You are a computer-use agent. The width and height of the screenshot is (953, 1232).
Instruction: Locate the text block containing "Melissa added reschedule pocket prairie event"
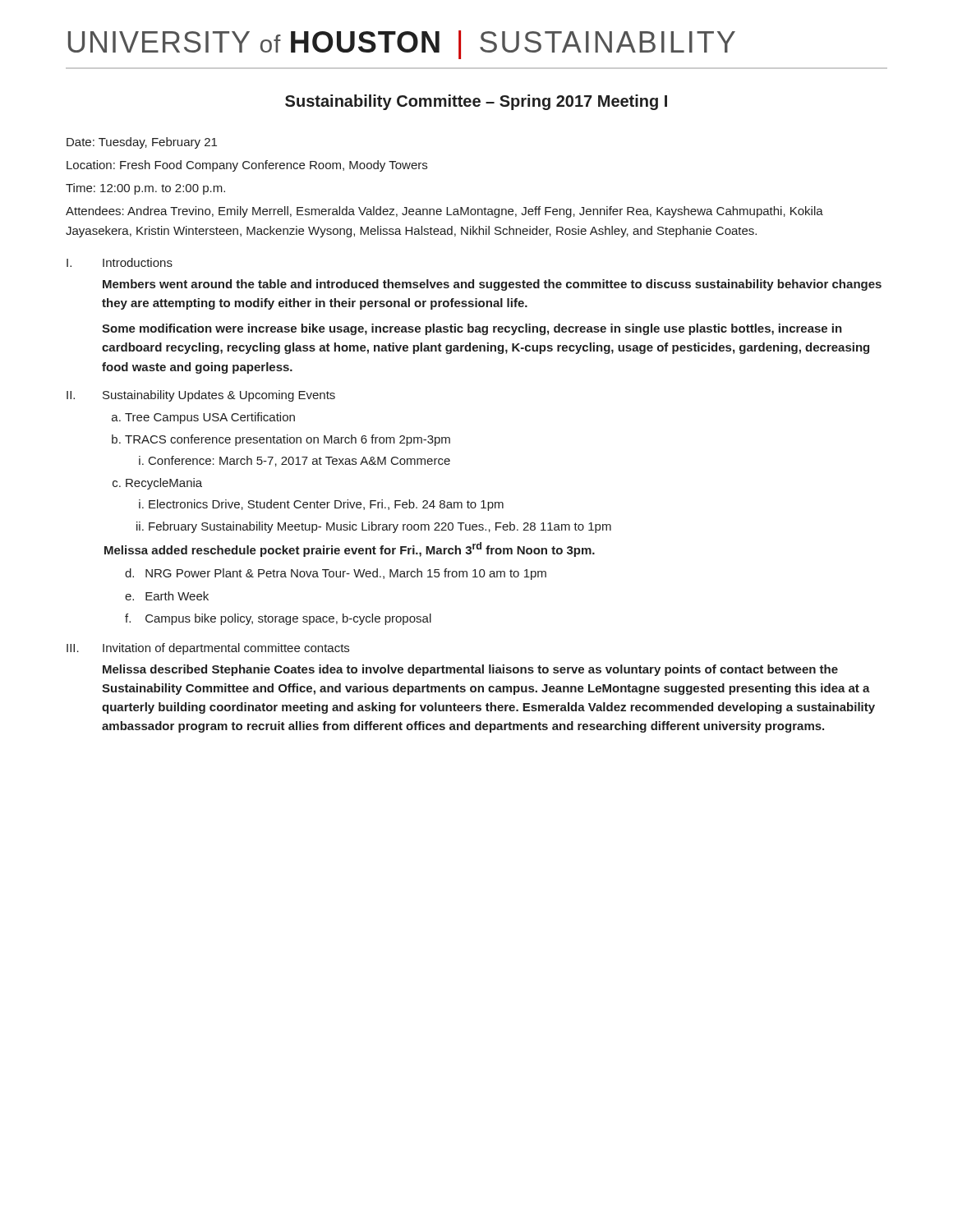349,549
